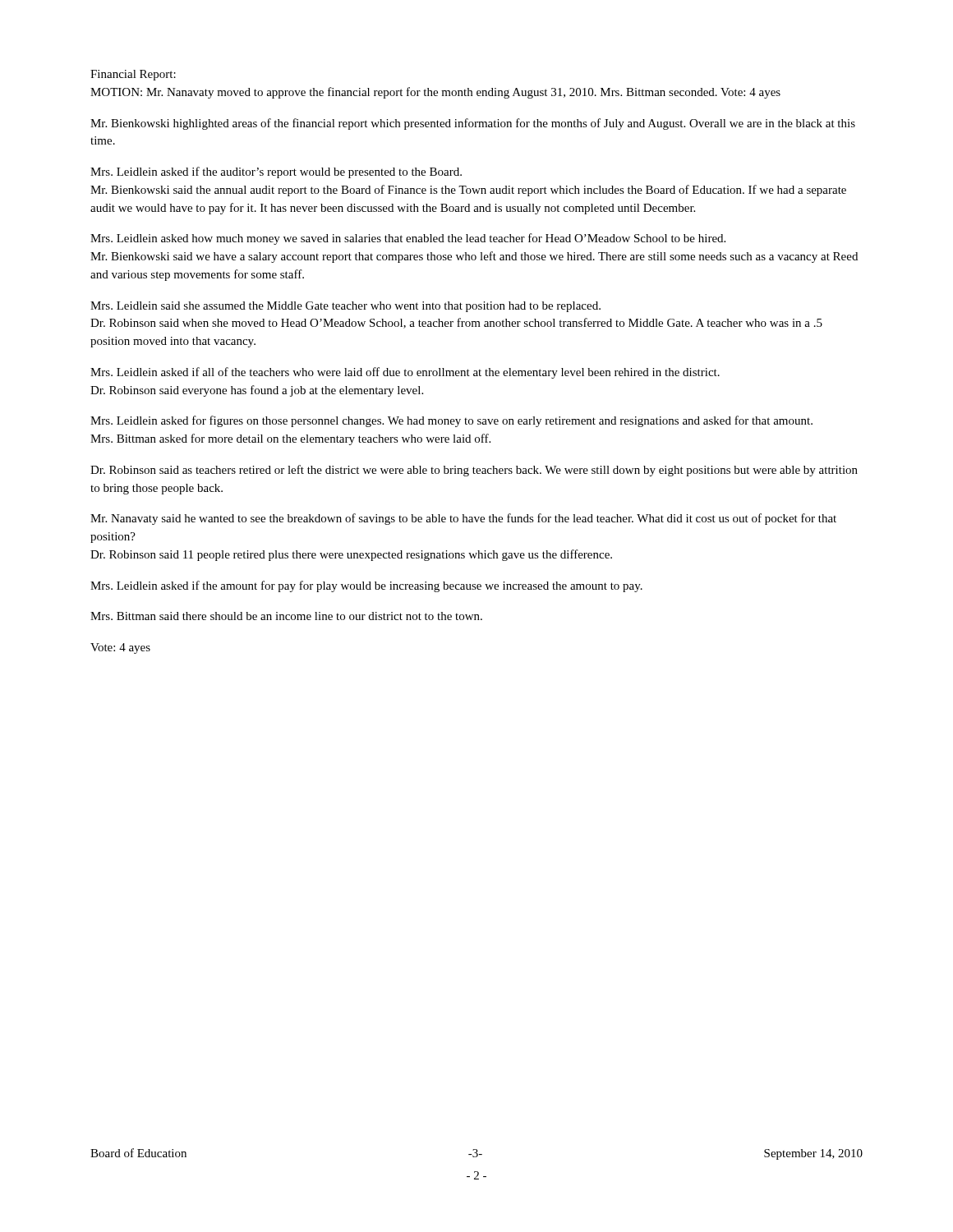The height and width of the screenshot is (1232, 953).
Task: Navigate to the region starting "Mrs. Leidlein asked how much"
Action: point(476,257)
